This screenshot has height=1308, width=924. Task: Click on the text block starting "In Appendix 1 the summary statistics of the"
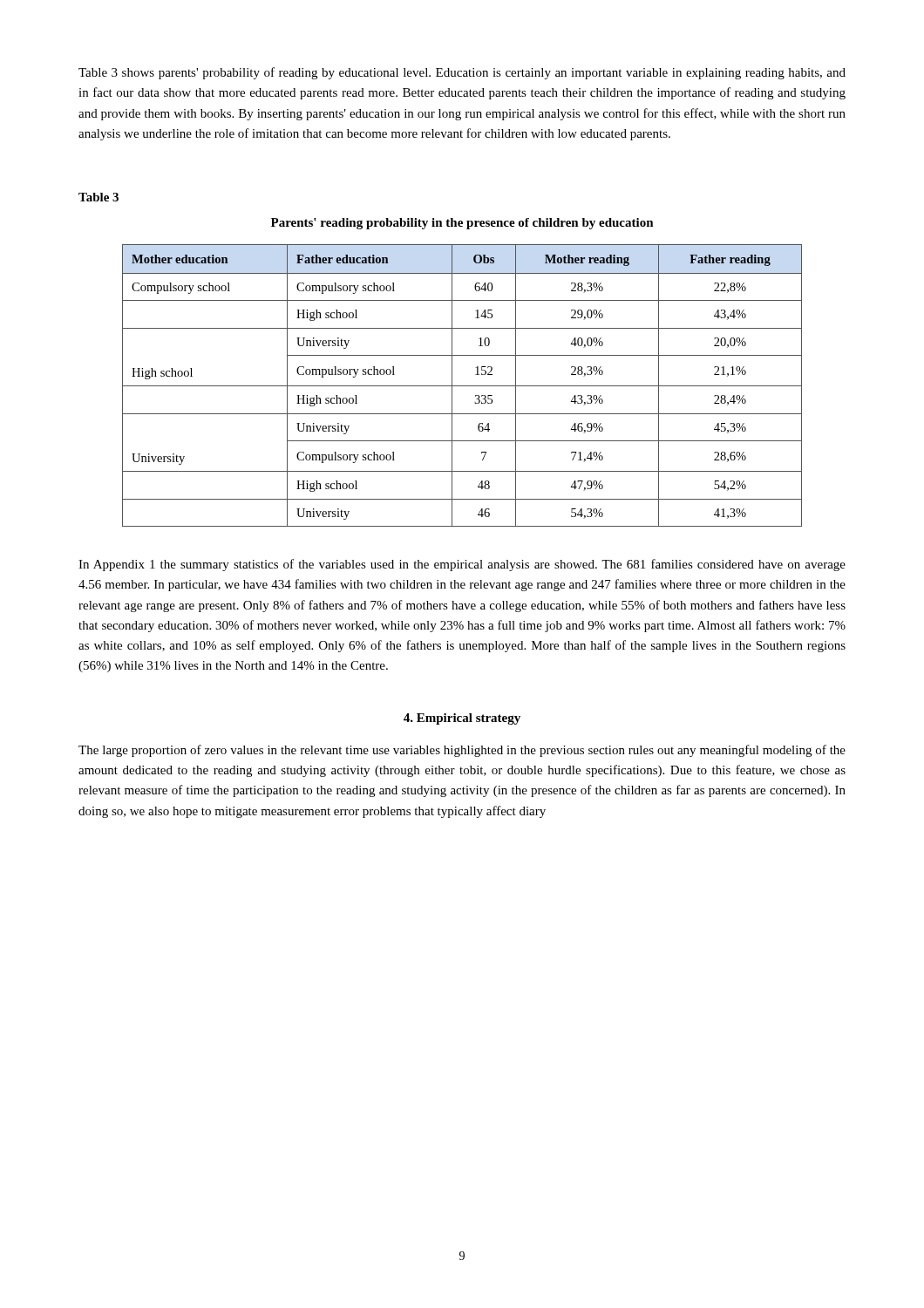point(462,615)
